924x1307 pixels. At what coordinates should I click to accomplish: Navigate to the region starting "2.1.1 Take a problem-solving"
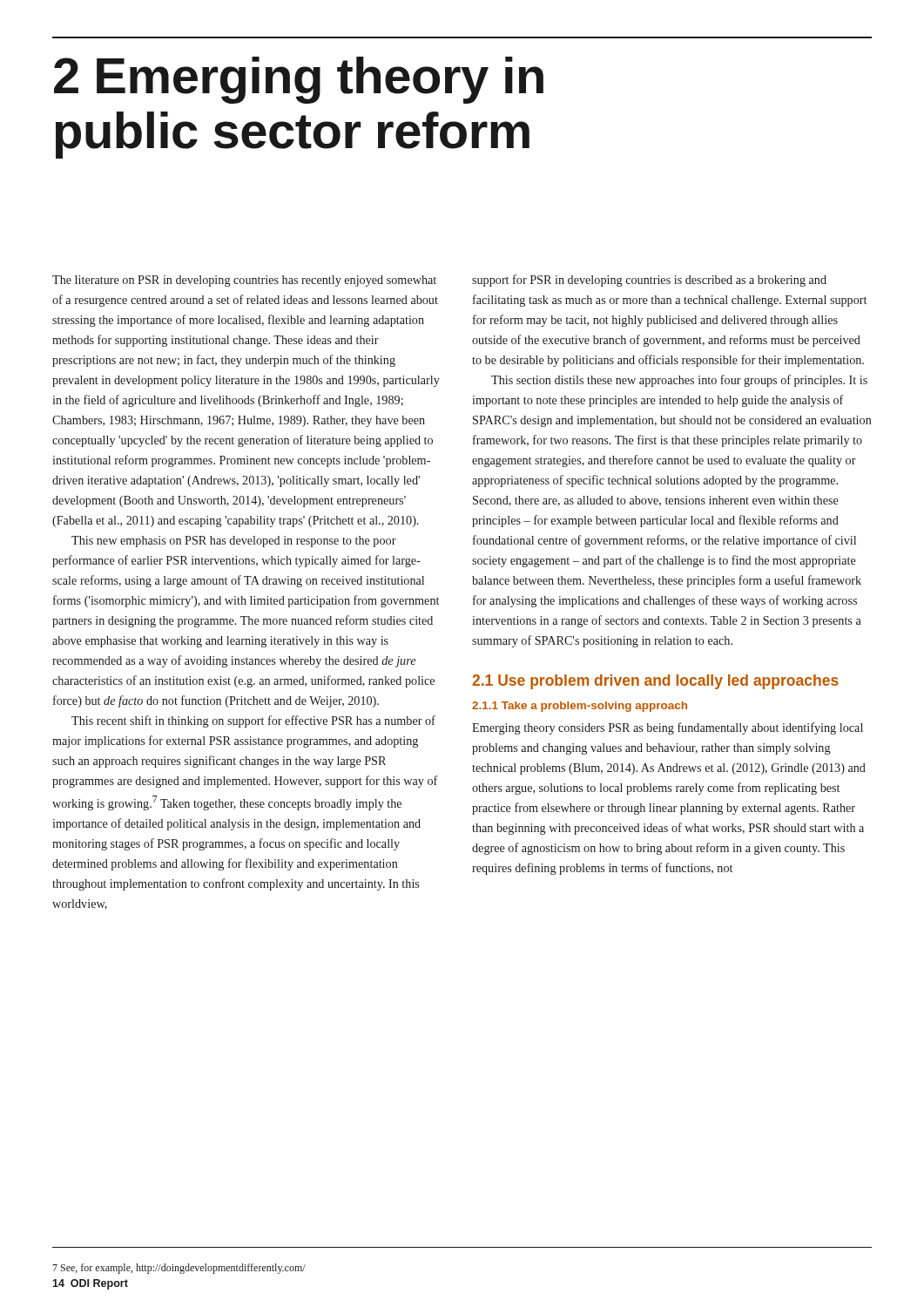point(580,705)
